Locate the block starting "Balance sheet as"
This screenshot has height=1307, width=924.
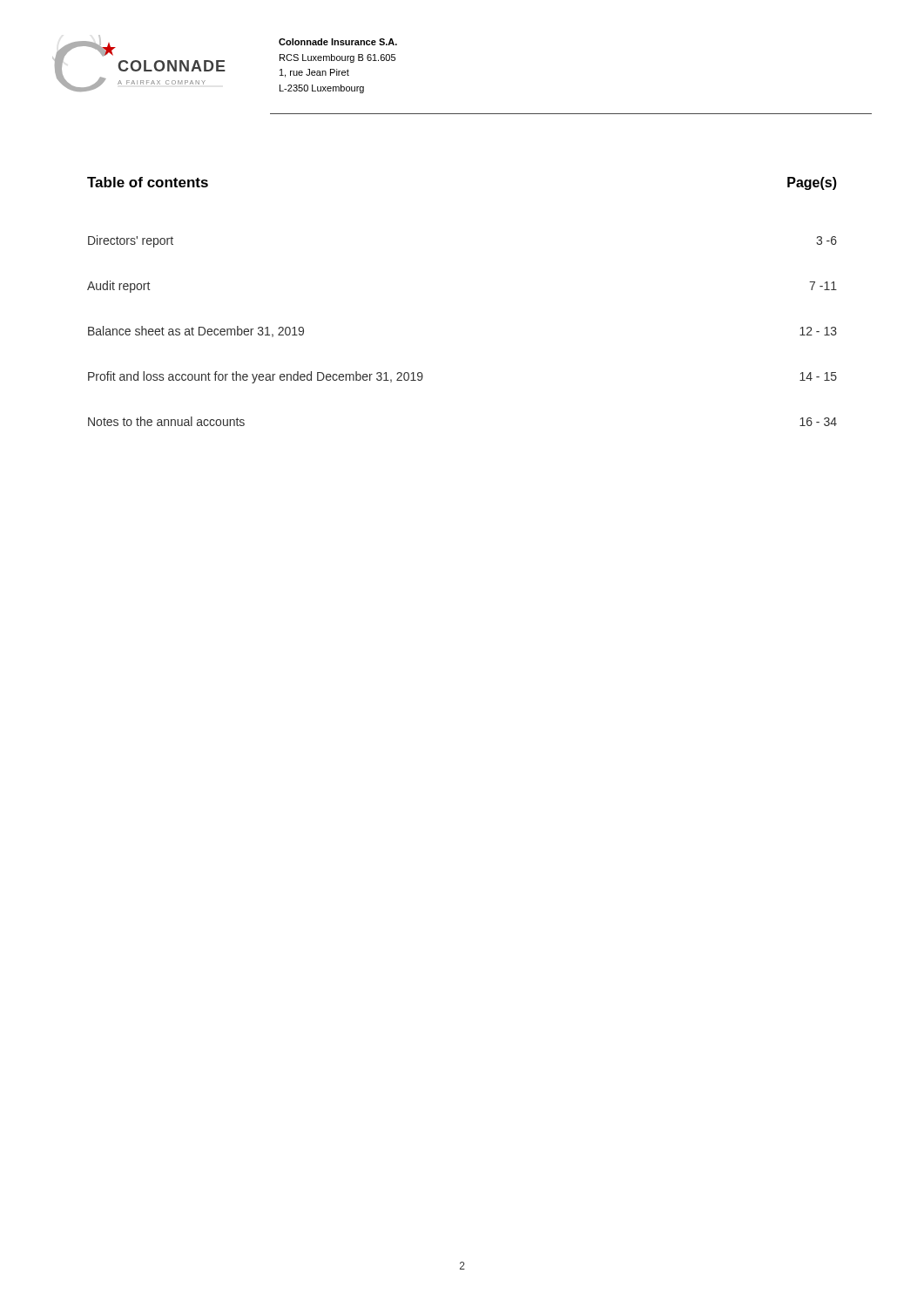[x=204, y=332]
